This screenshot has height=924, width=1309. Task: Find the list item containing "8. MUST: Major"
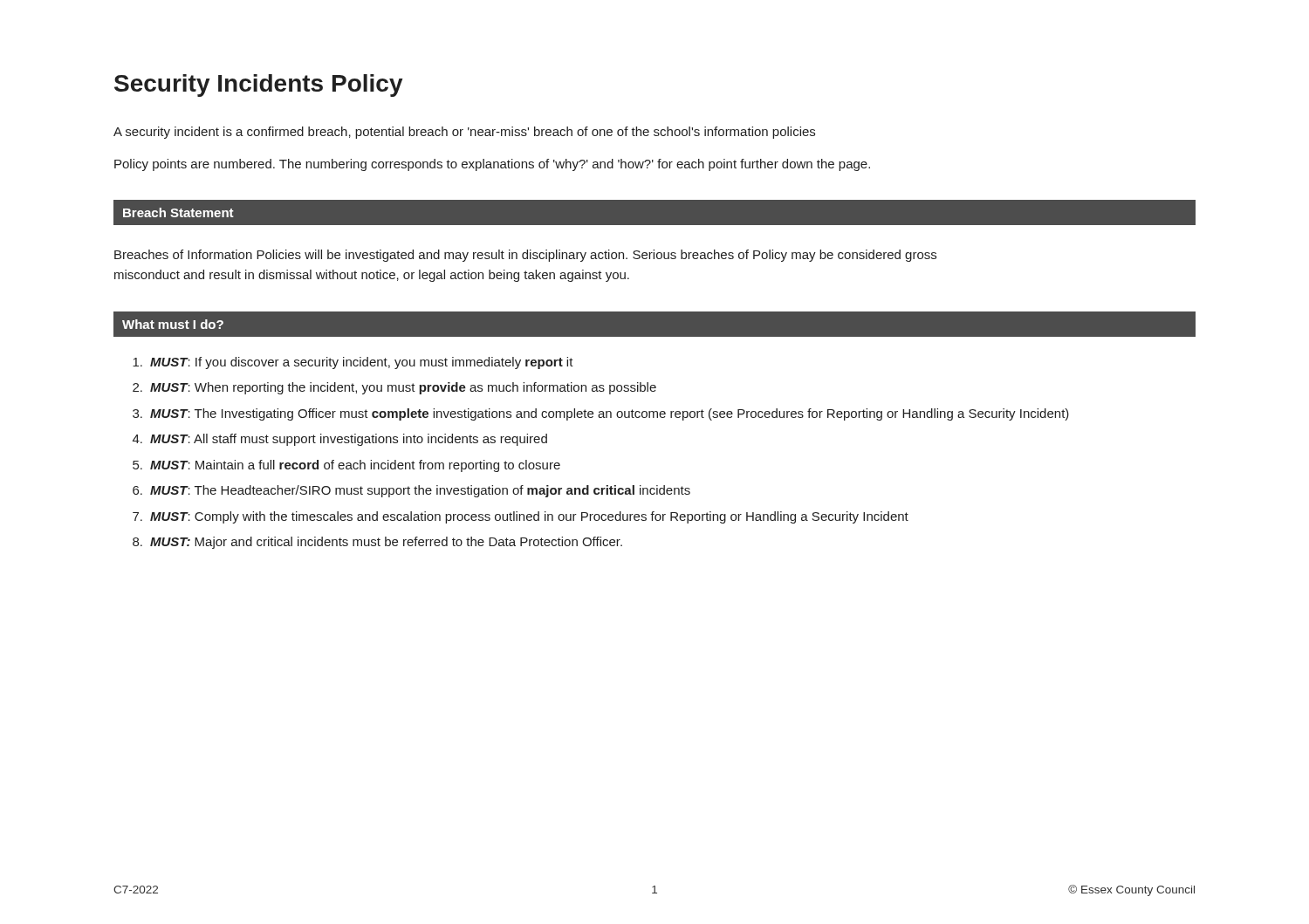tap(377, 543)
